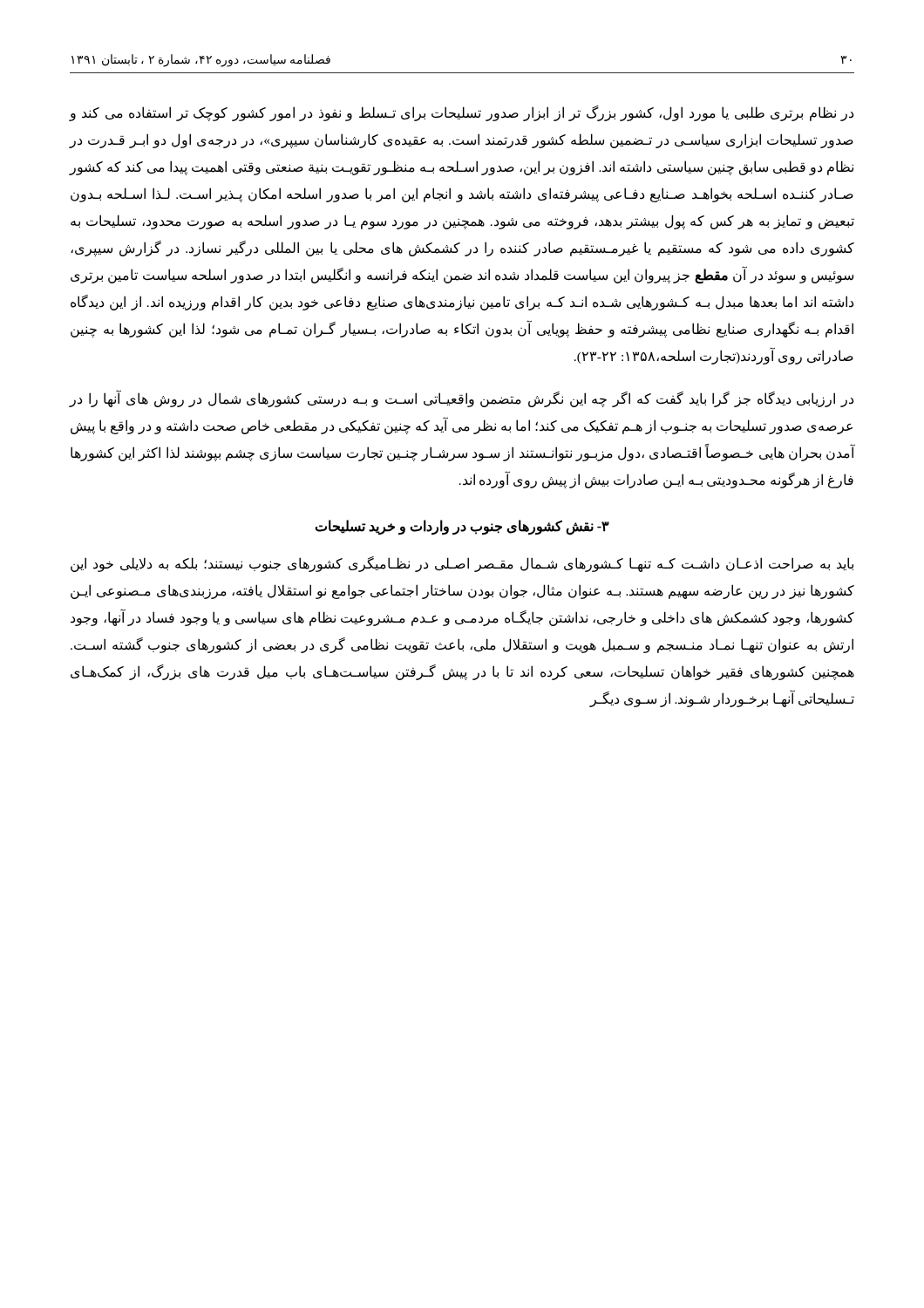Navigate to the region starting "باید به صراحت اذعـان داشـت کـه"
The height and width of the screenshot is (1308, 924).
coord(462,631)
